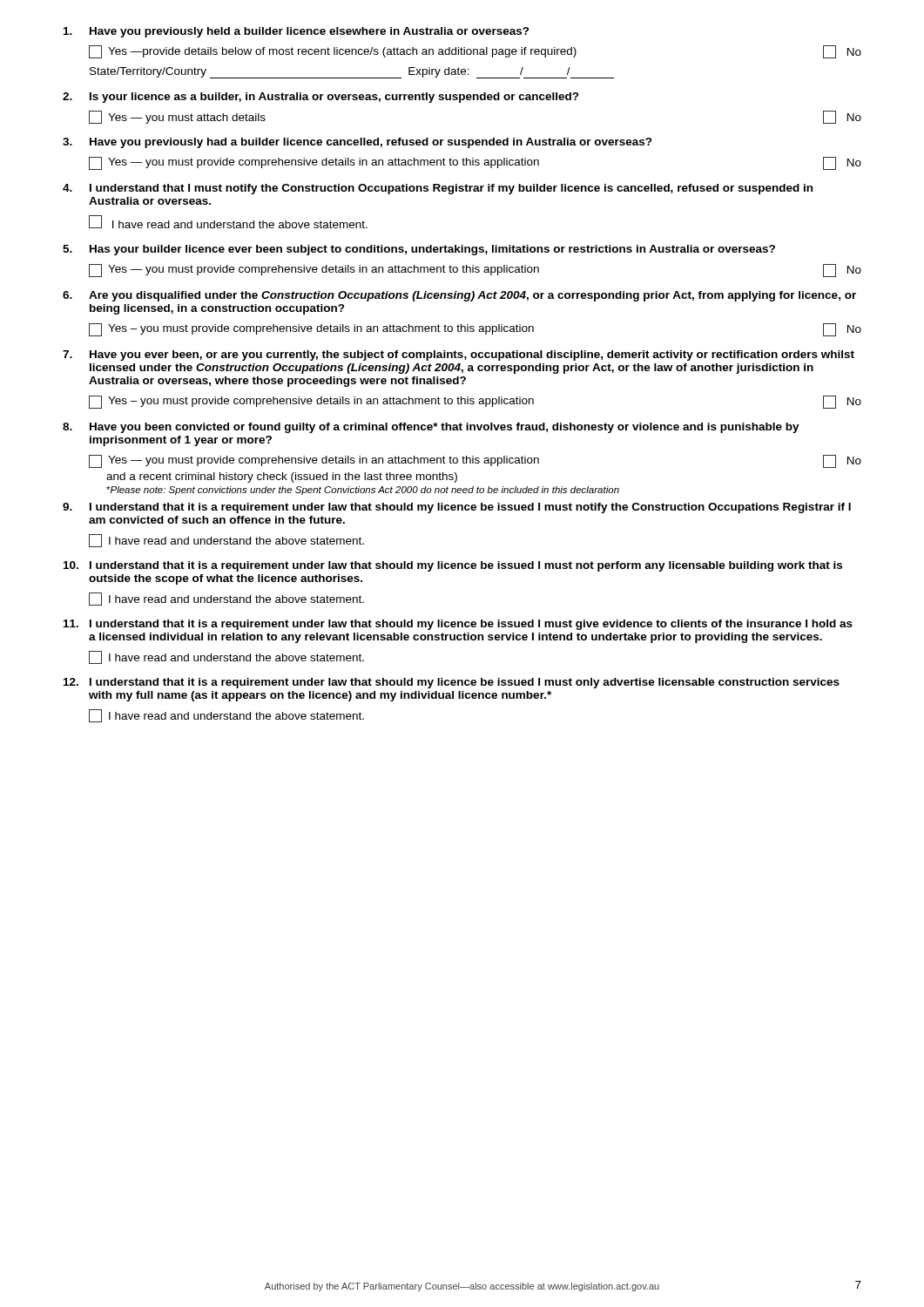
Task: Click on the text block starting "4. I understand that I must"
Action: (462, 194)
